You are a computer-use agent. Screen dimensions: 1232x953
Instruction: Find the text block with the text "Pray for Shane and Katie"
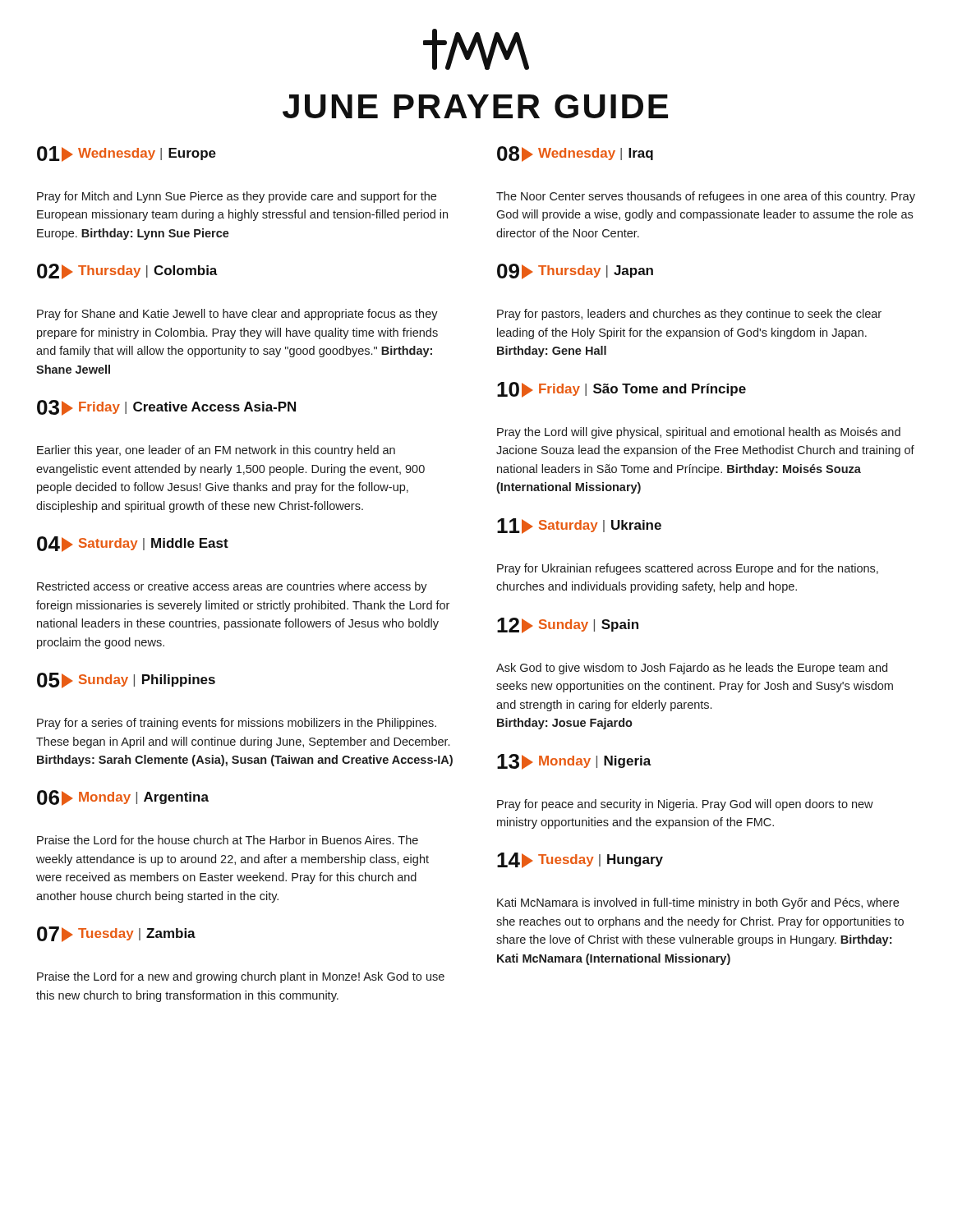coord(246,342)
